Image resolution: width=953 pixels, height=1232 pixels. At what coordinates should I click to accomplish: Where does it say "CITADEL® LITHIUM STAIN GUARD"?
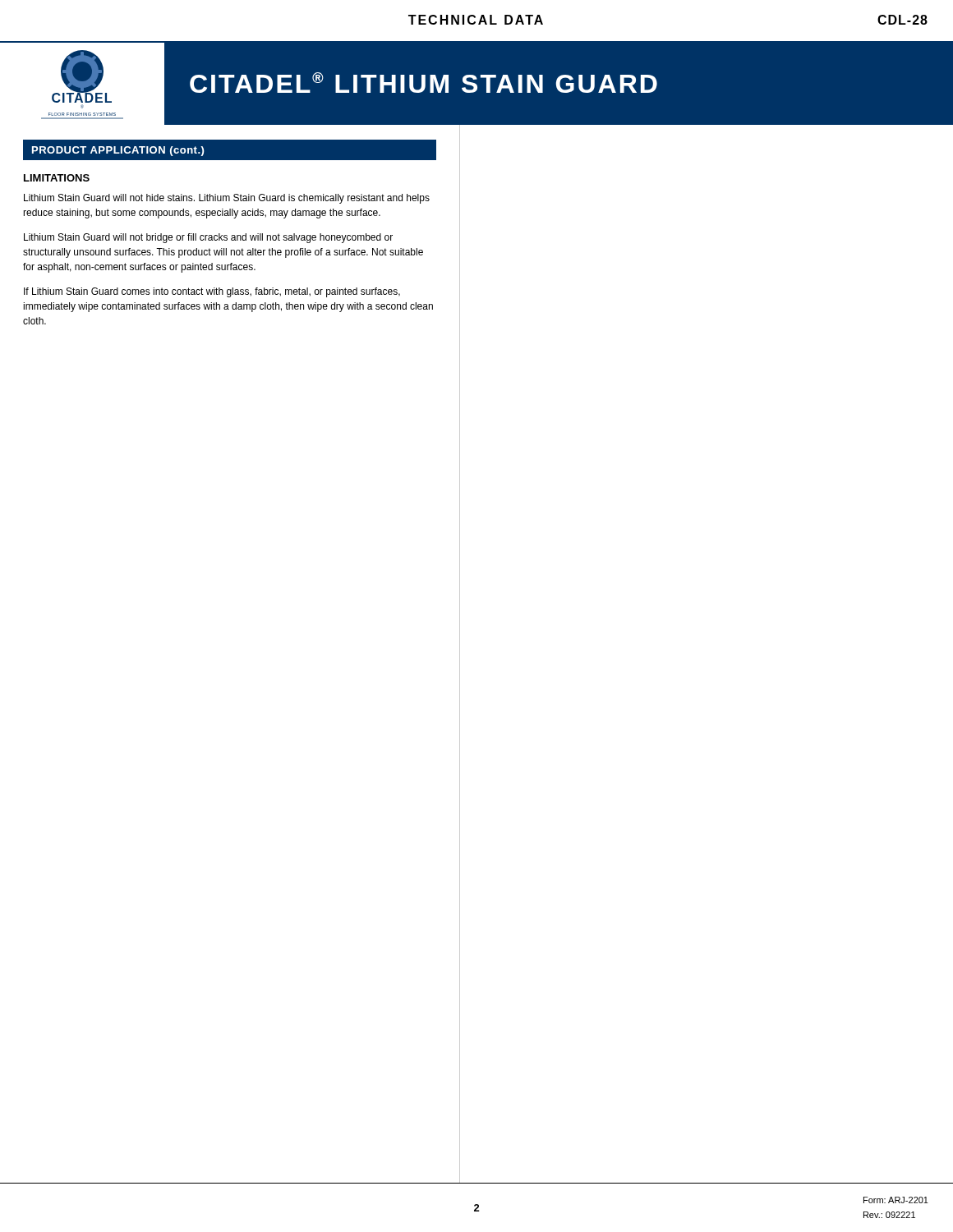(x=424, y=84)
